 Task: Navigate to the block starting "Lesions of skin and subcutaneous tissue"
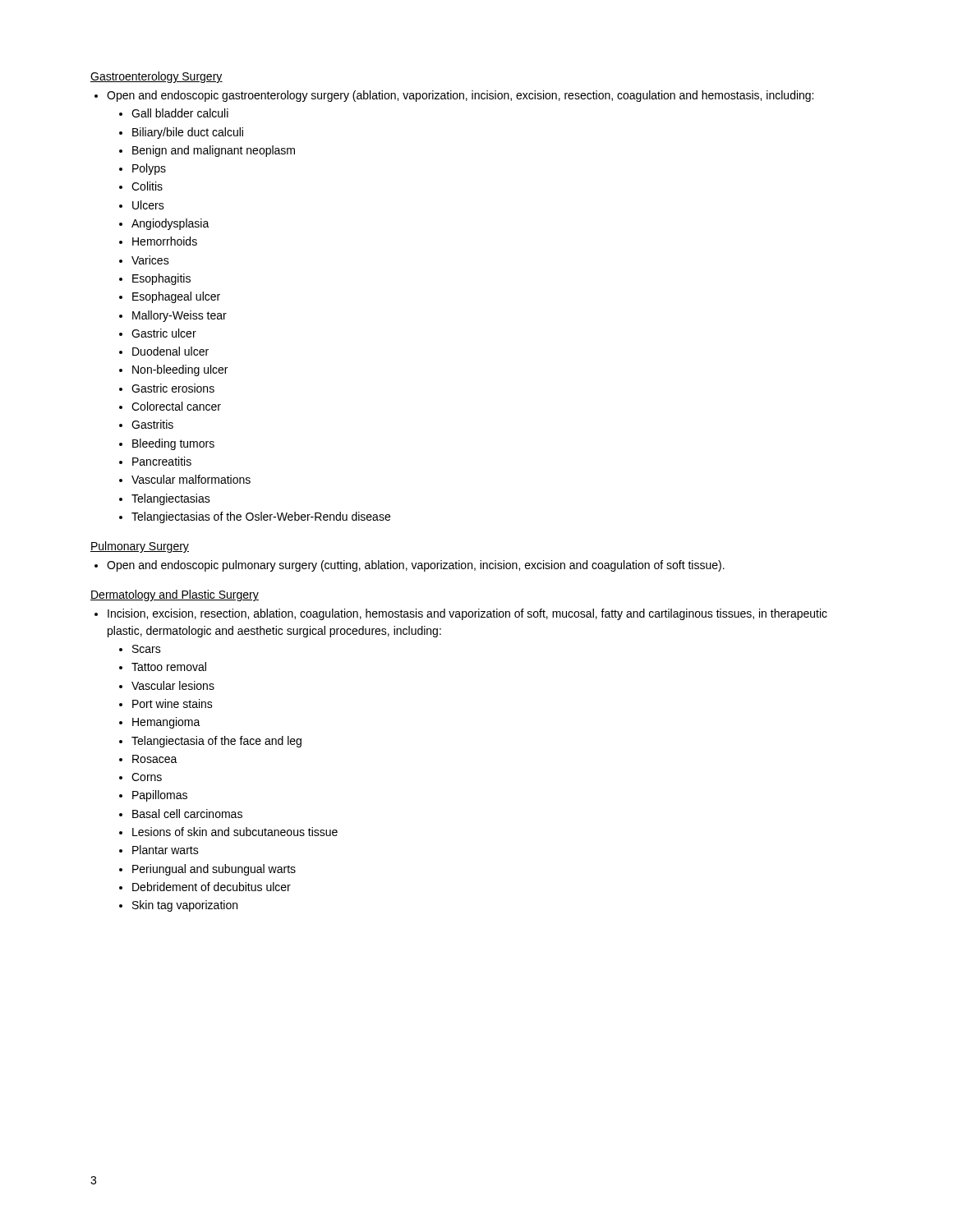pos(235,832)
